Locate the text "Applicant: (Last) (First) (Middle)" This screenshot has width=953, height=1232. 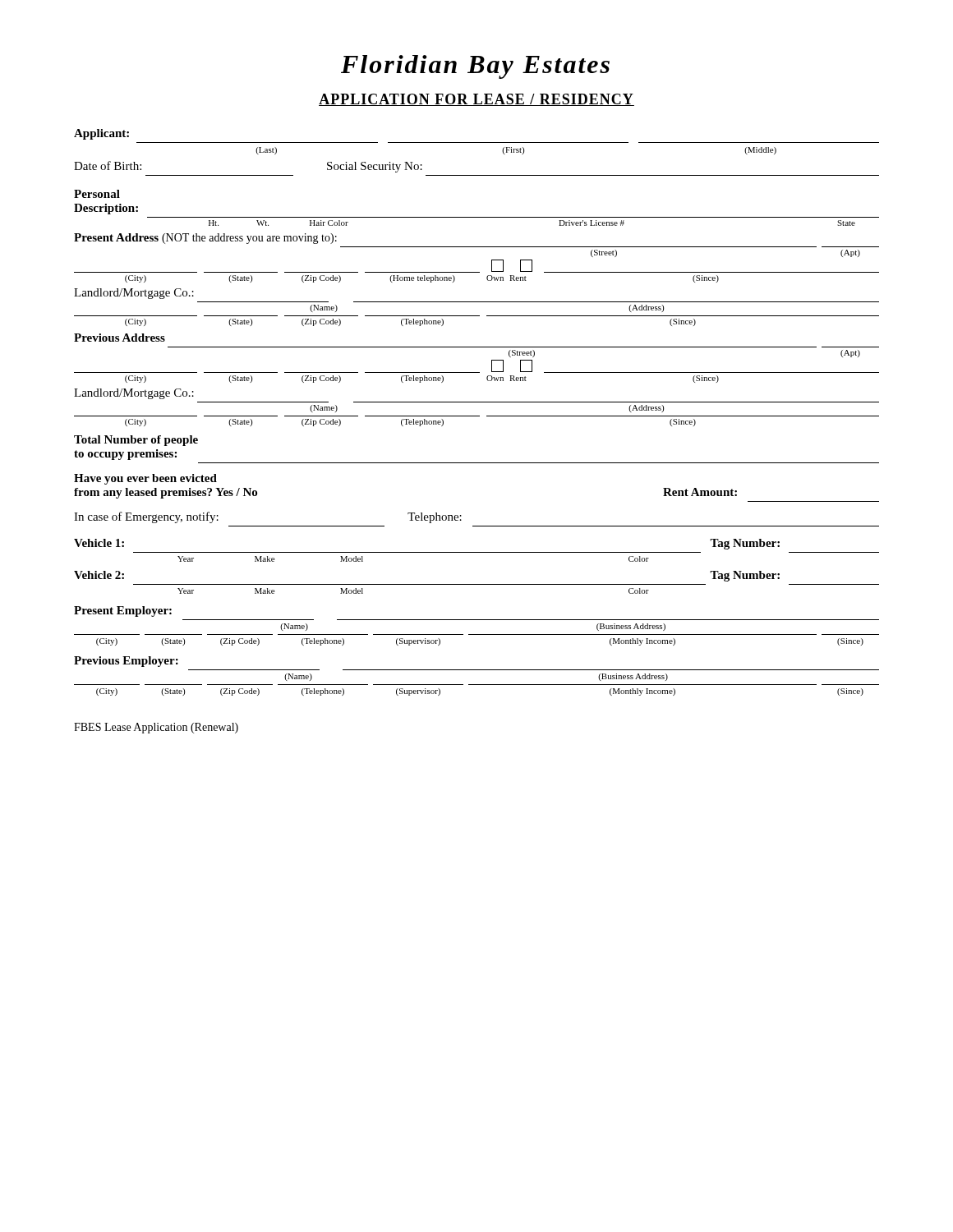[476, 140]
